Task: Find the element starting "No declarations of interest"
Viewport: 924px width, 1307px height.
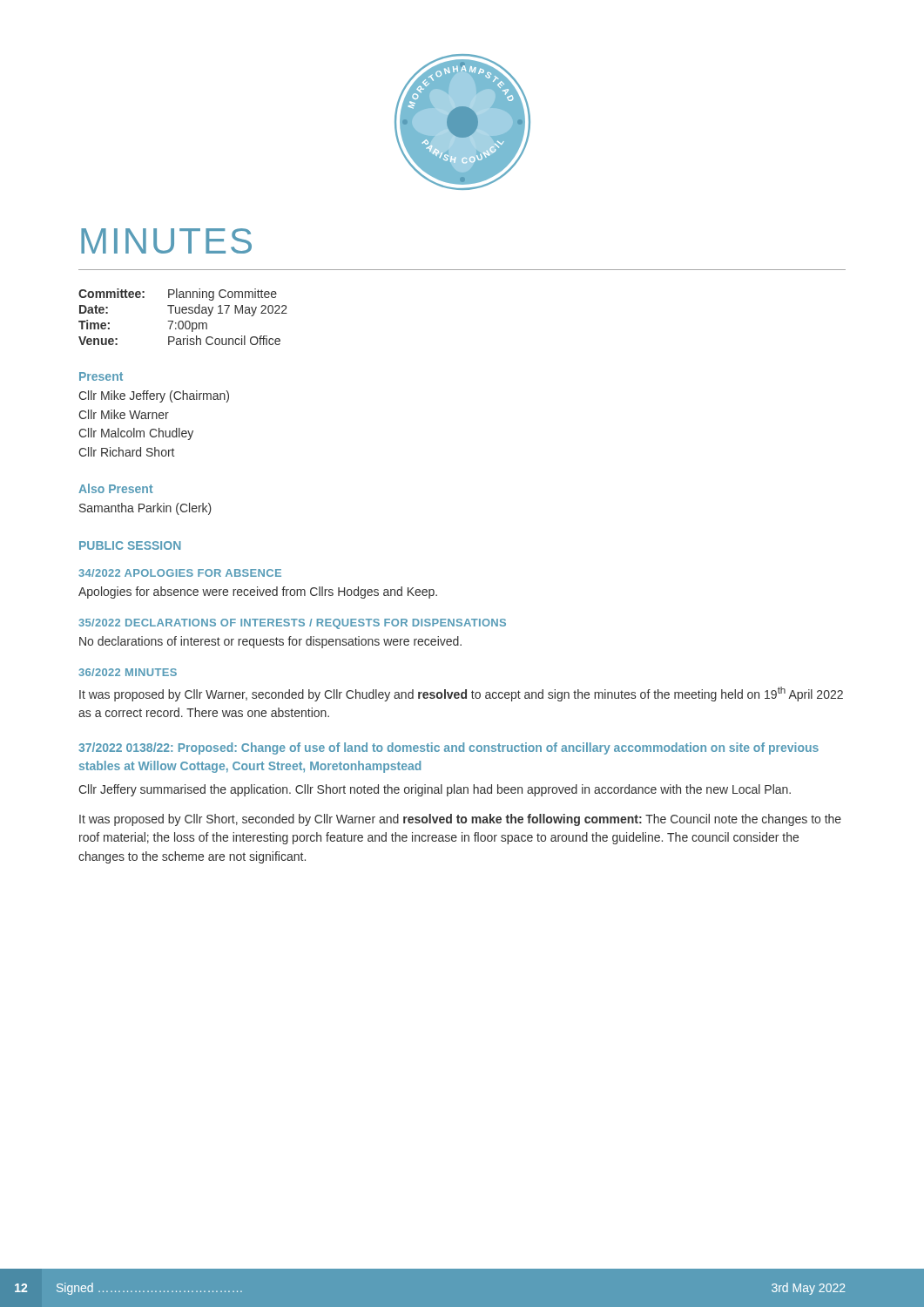Action: click(271, 641)
